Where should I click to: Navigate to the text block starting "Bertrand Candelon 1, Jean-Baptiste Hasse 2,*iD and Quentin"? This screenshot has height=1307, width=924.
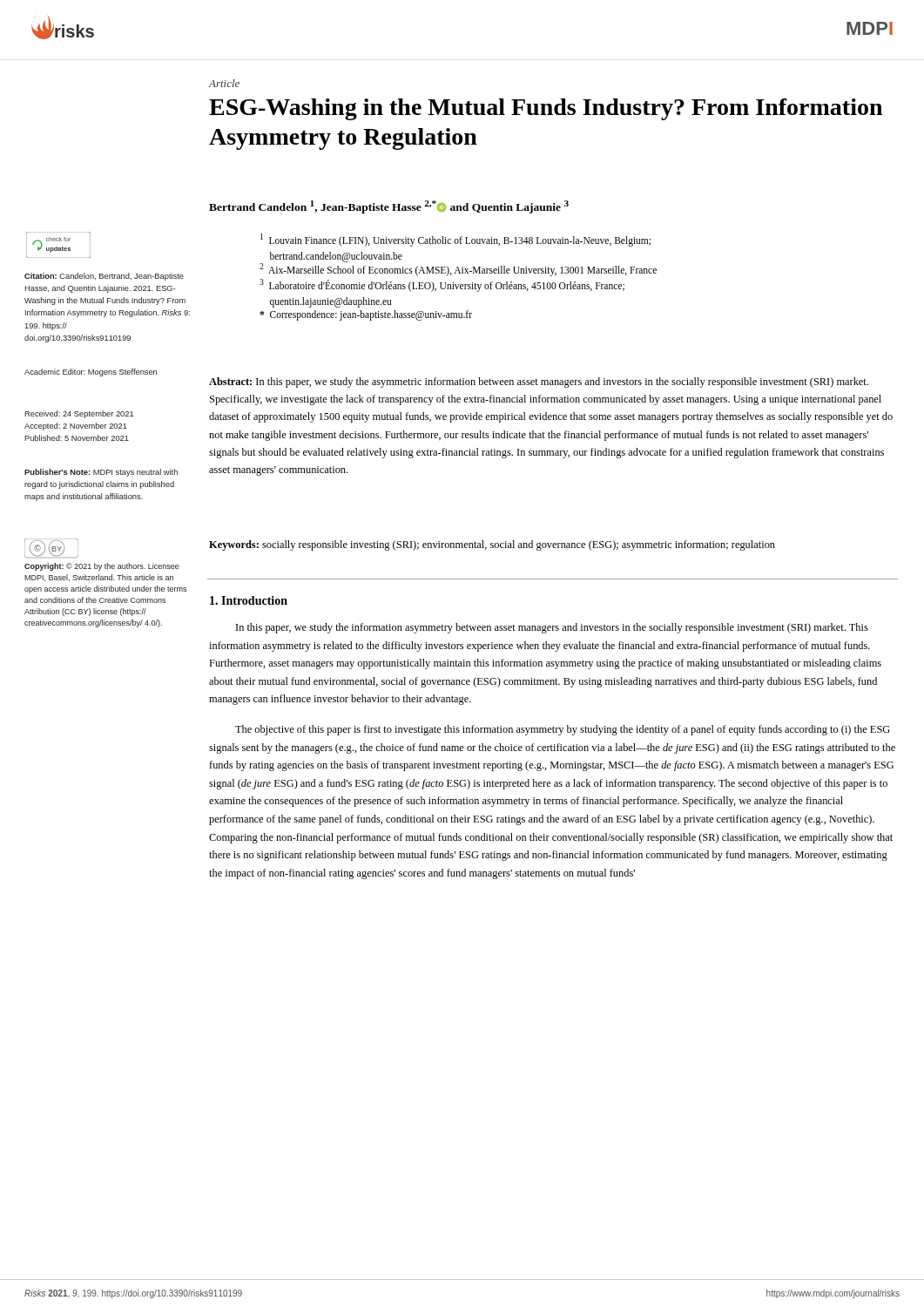coord(389,205)
